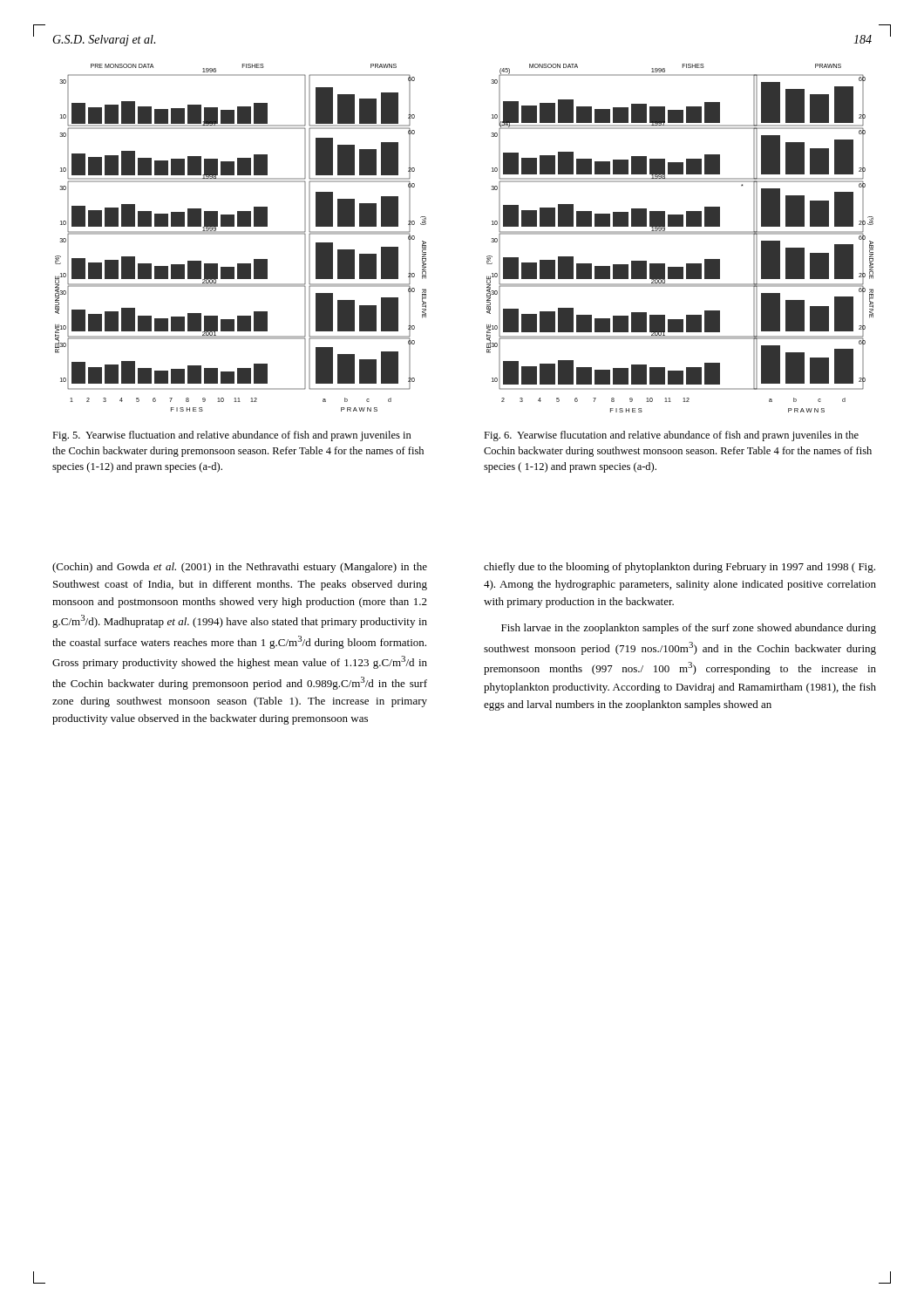Click on the caption with the text "Fig. 5. Yearwise fluctuation and"
924x1308 pixels.
coord(238,451)
